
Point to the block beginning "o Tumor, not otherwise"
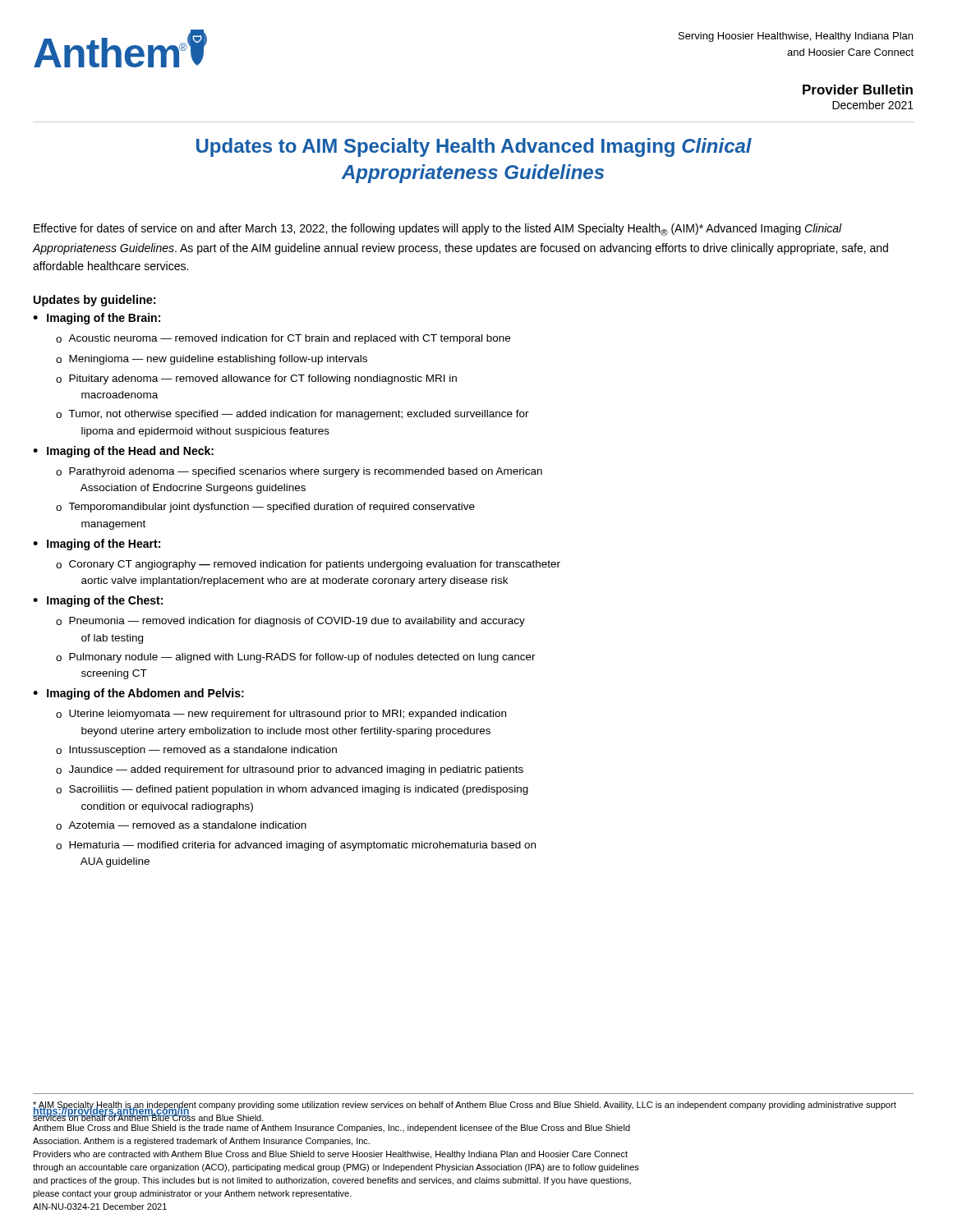click(292, 423)
